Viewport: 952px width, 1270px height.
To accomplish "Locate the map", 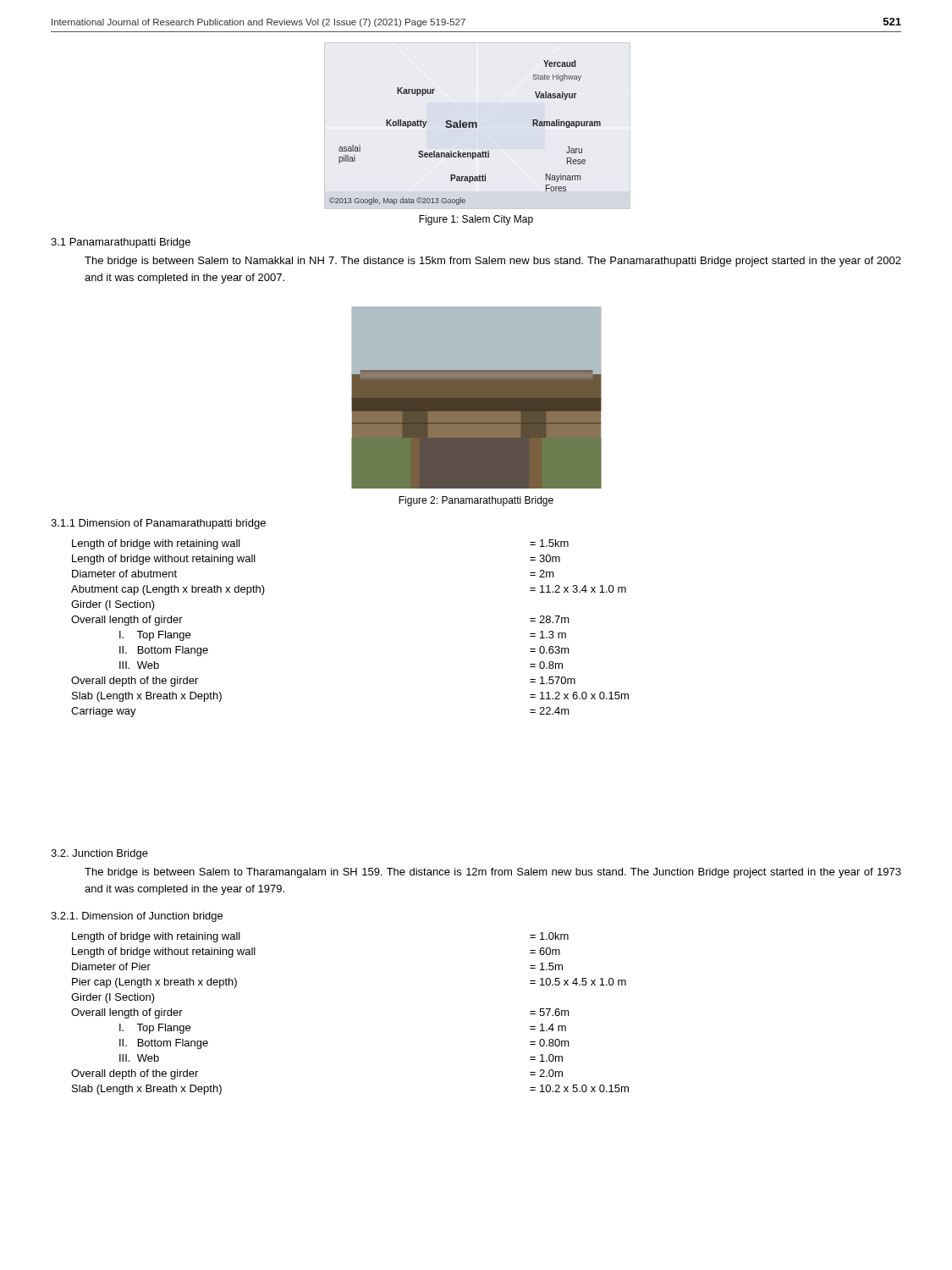I will tap(476, 126).
